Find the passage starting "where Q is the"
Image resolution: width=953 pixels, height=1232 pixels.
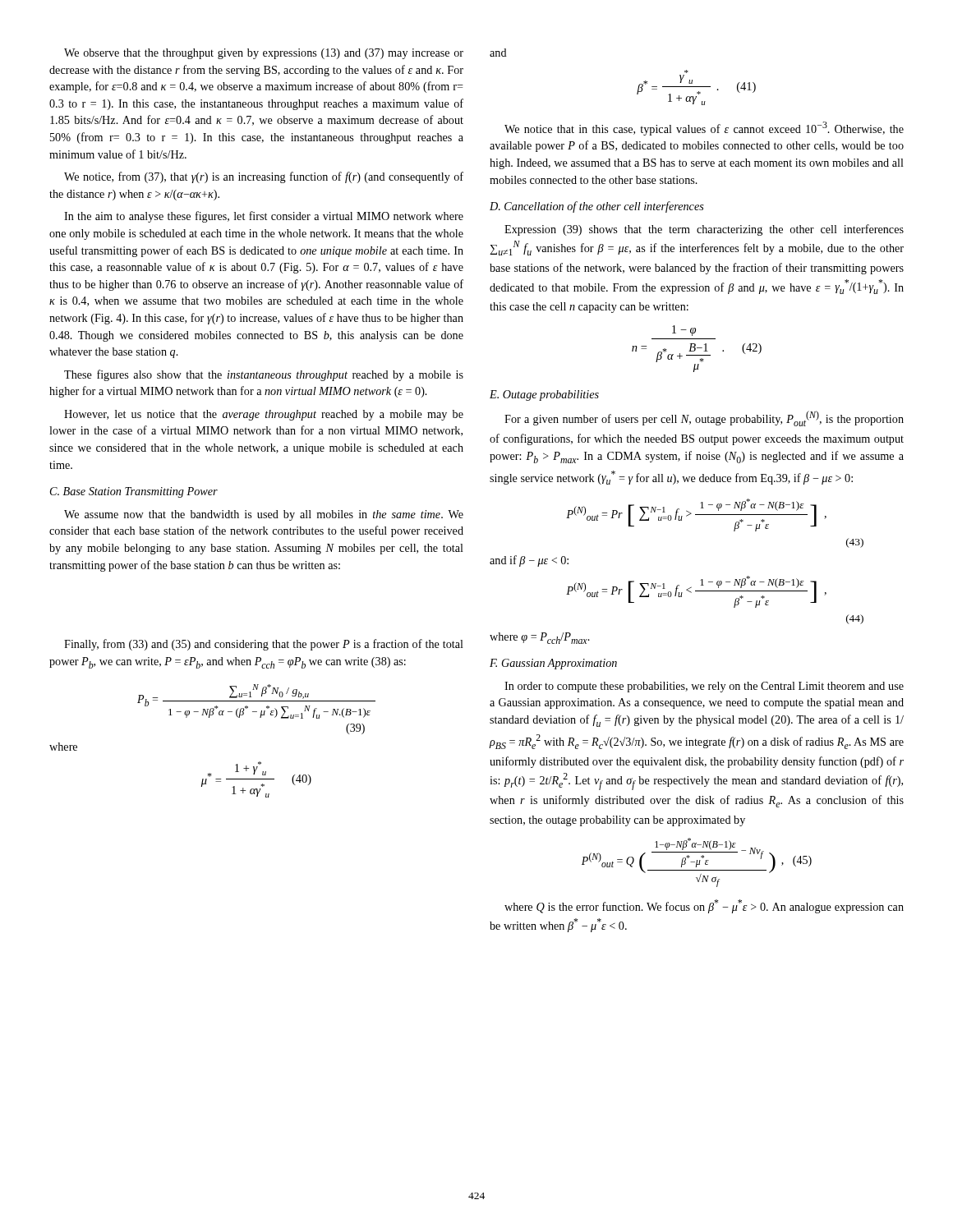pyautogui.click(x=697, y=915)
